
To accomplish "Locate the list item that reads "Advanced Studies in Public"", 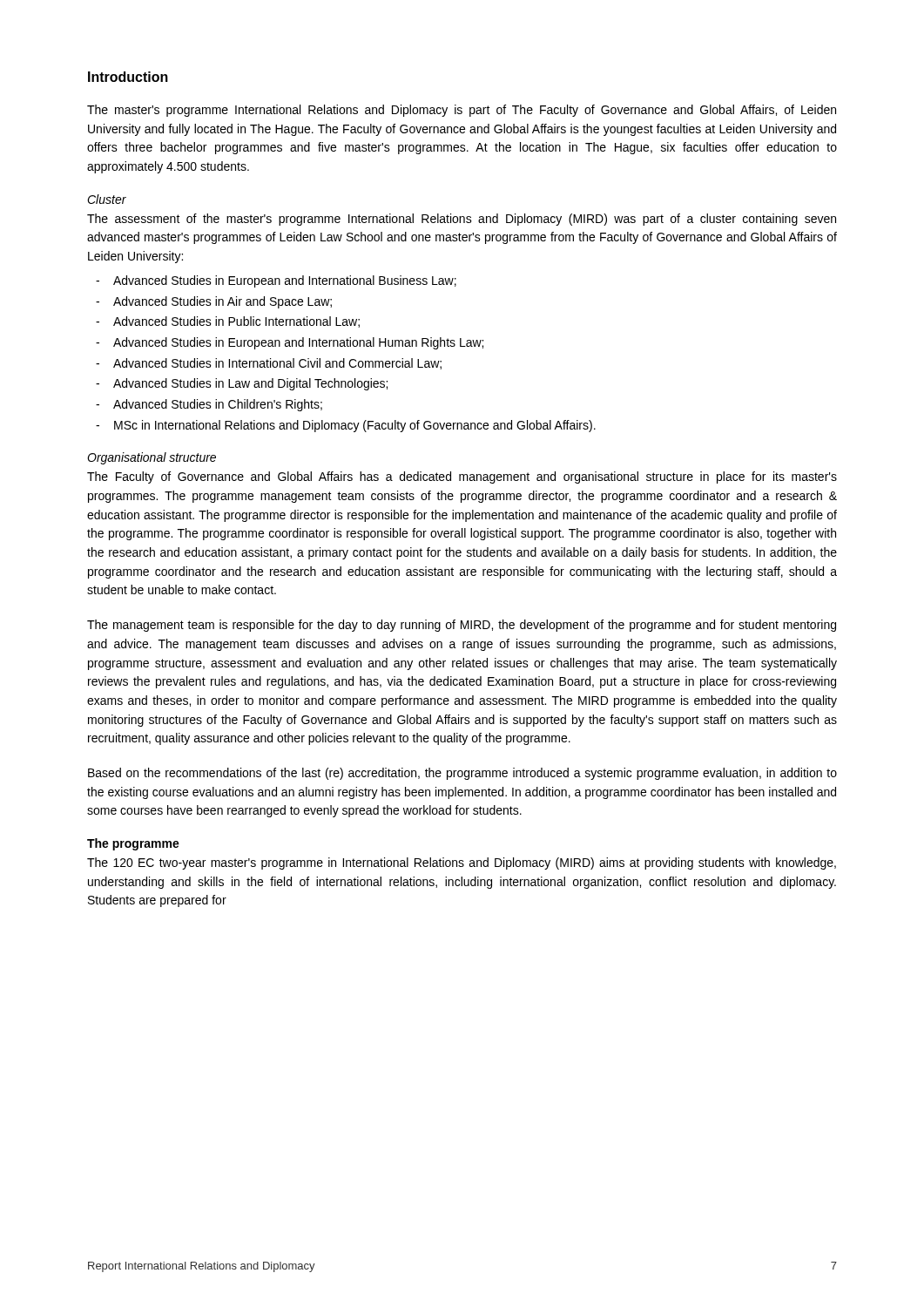I will pos(237,322).
